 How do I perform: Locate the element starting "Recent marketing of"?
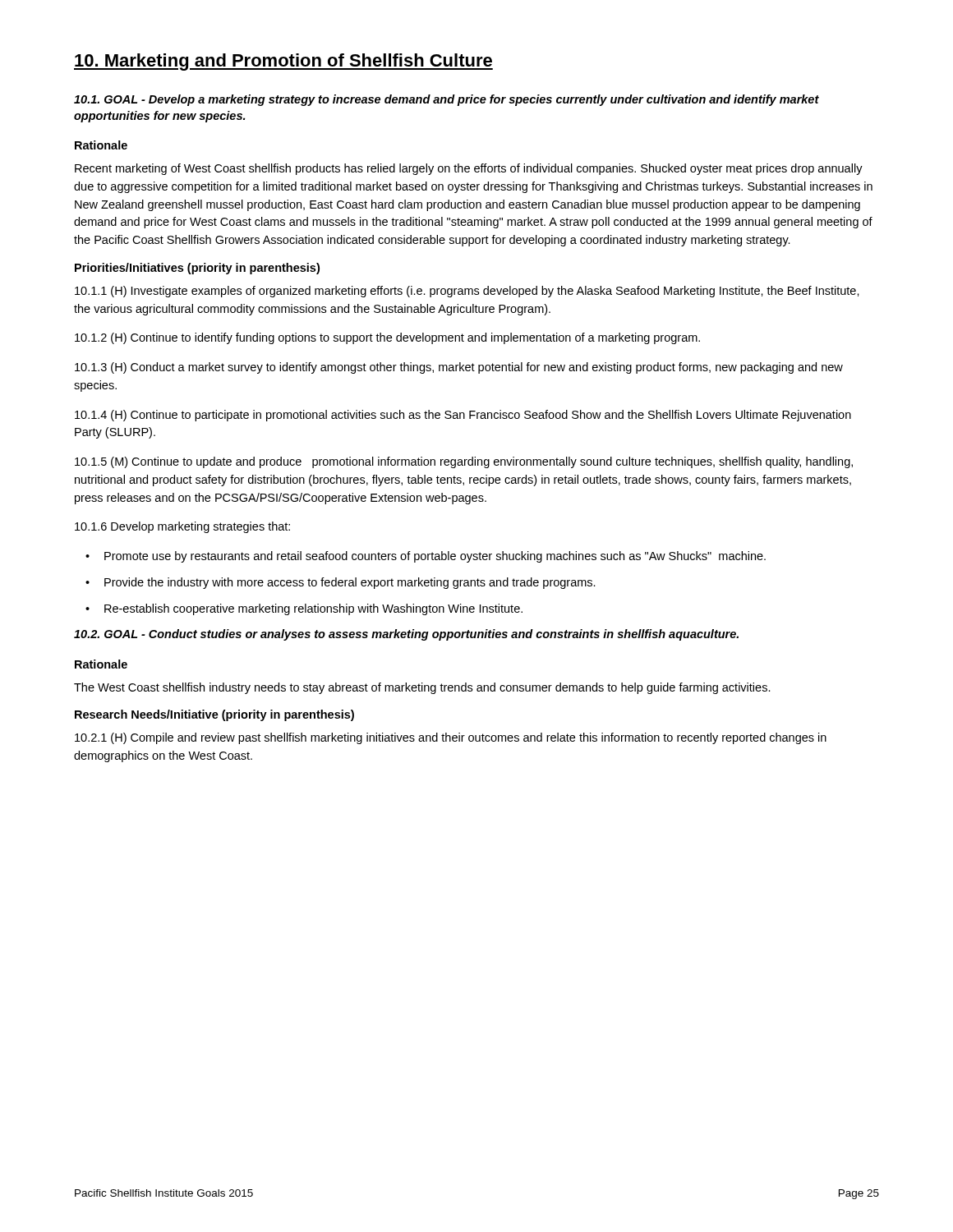[473, 204]
